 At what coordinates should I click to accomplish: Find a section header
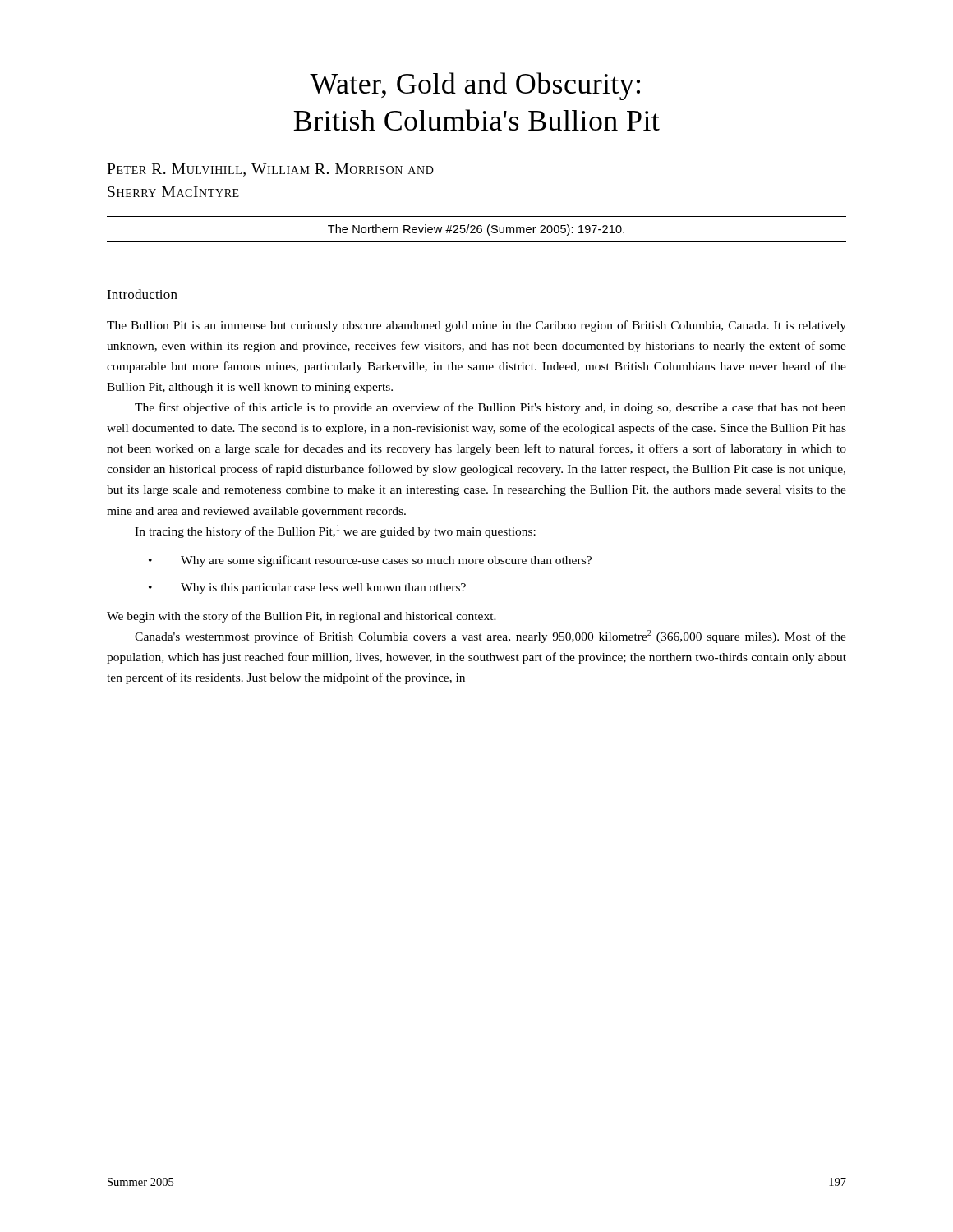pyautogui.click(x=142, y=294)
